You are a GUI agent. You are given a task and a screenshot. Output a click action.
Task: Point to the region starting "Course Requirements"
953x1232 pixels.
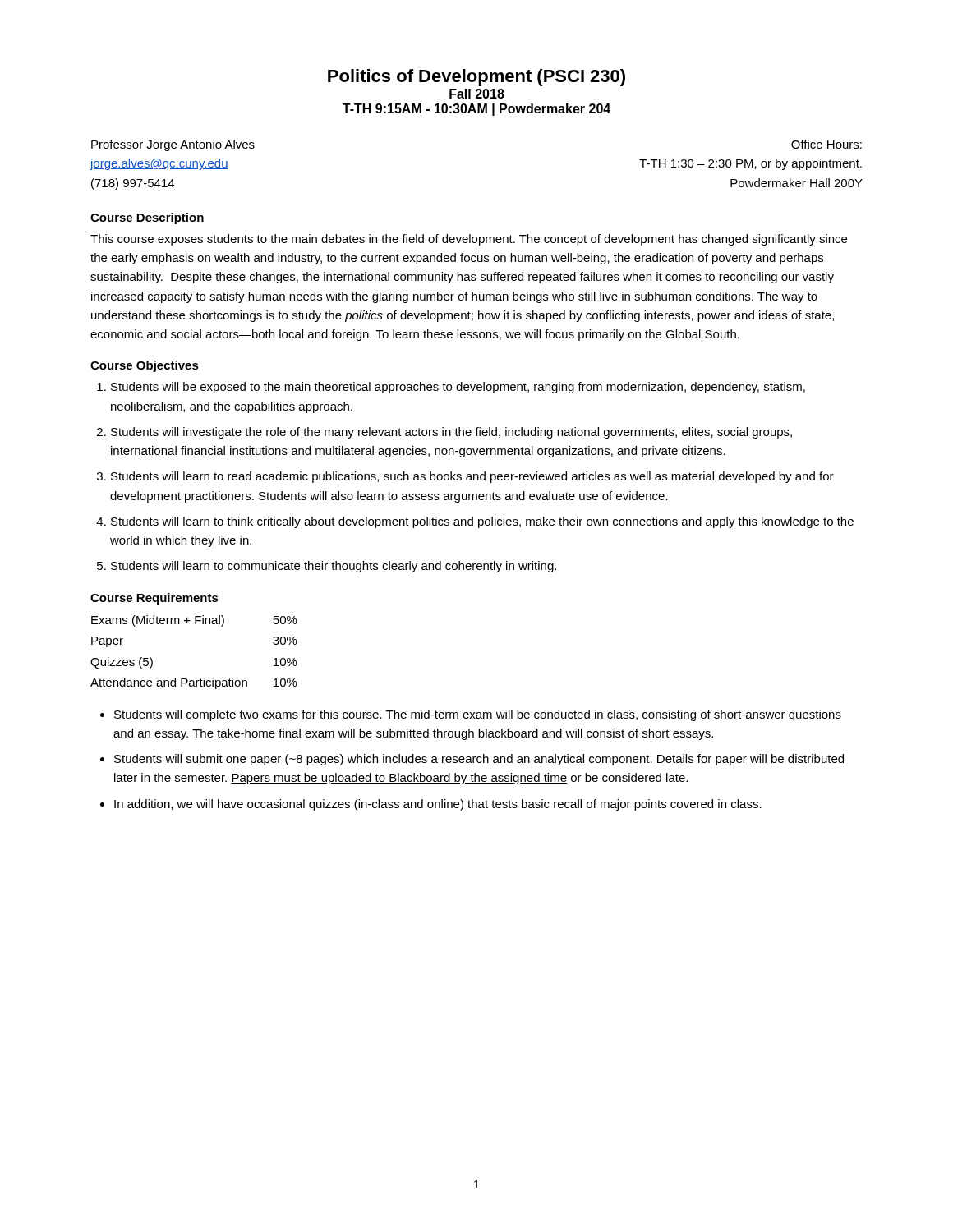(154, 597)
